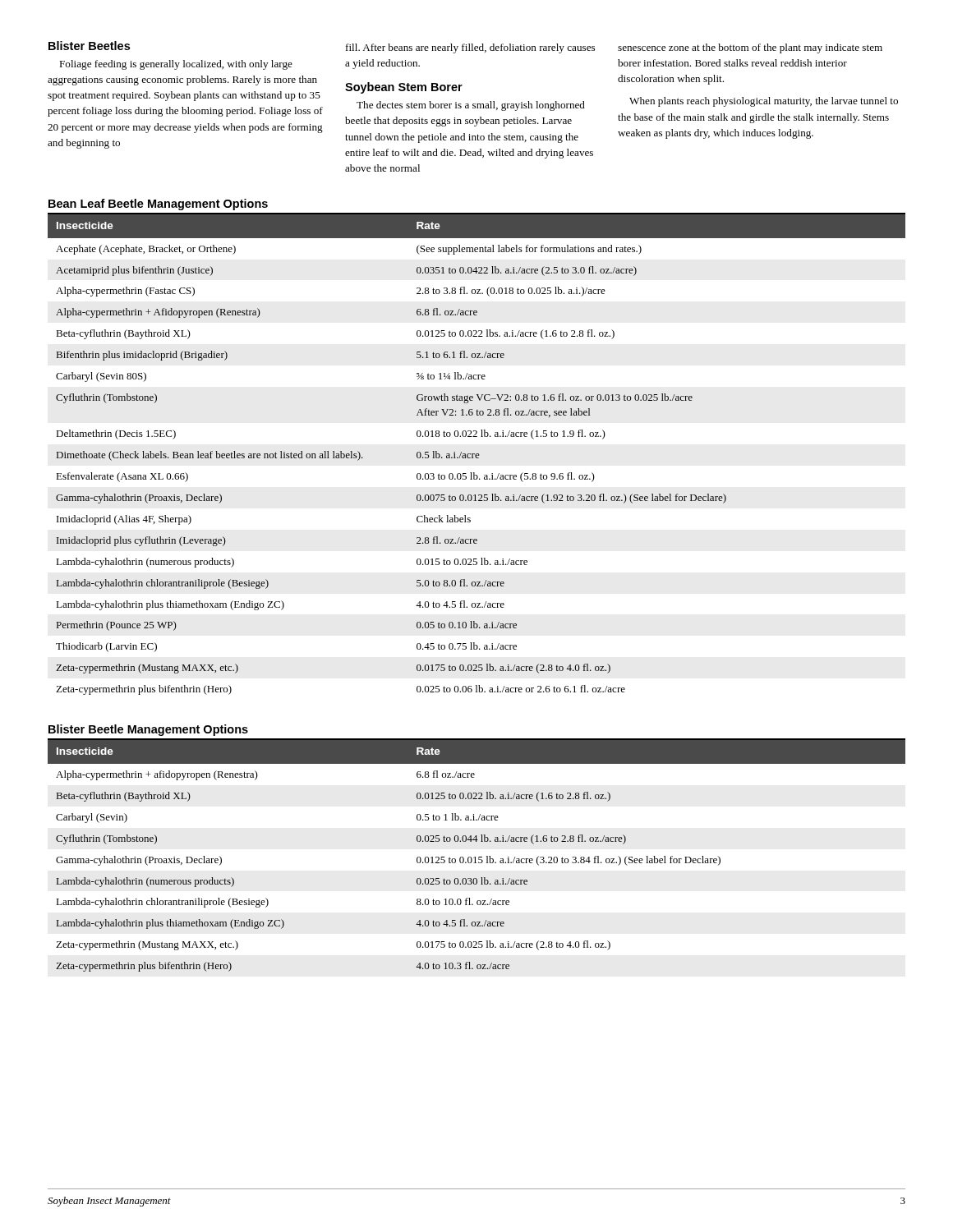Click on the section header containing "Soybean Stem Borer"
Image resolution: width=953 pixels, height=1232 pixels.
coord(404,87)
